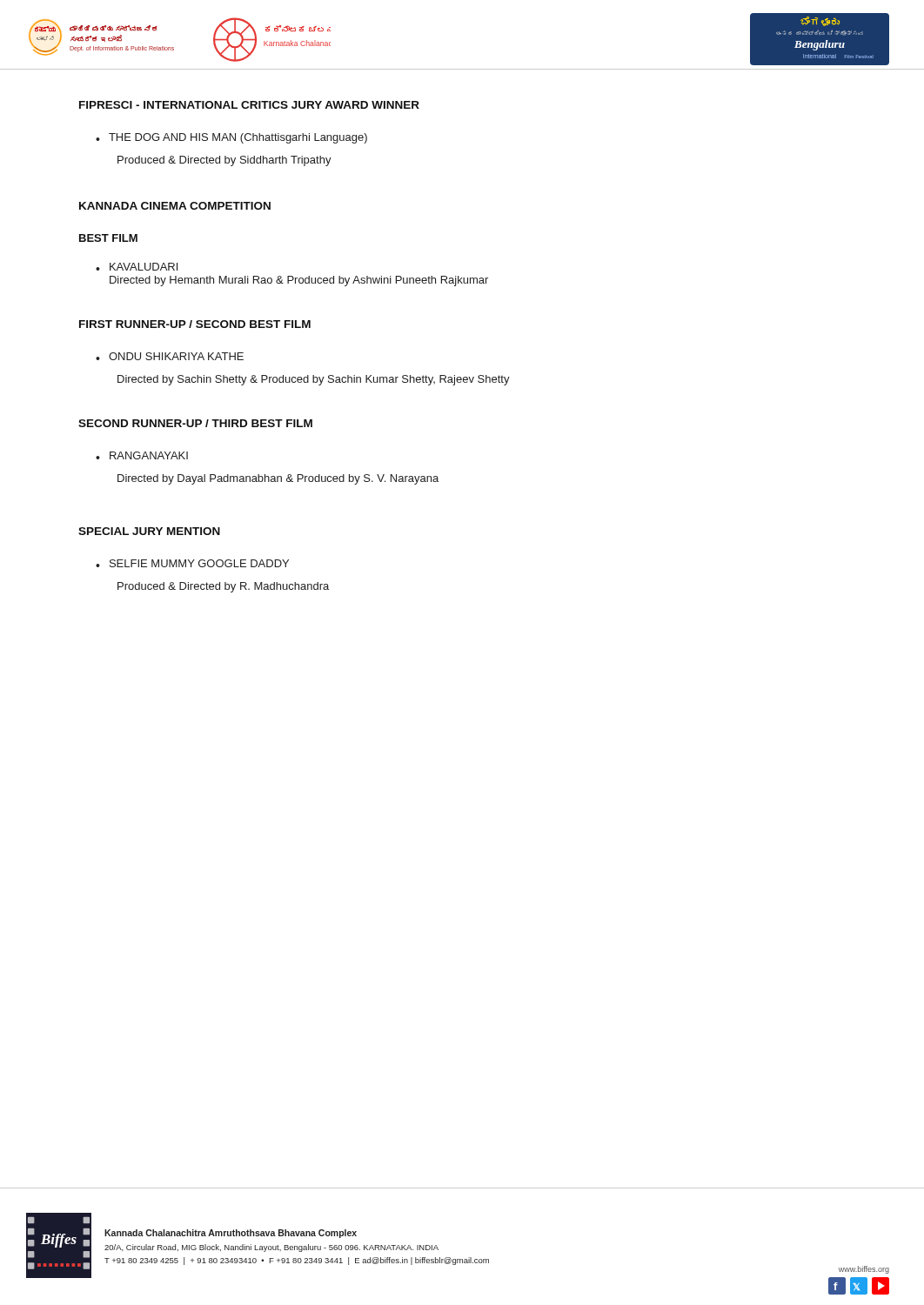Locate the list item with the text "• SELFIE MUMMY GOOGLE DADDY"
The width and height of the screenshot is (924, 1305).
pos(192,563)
